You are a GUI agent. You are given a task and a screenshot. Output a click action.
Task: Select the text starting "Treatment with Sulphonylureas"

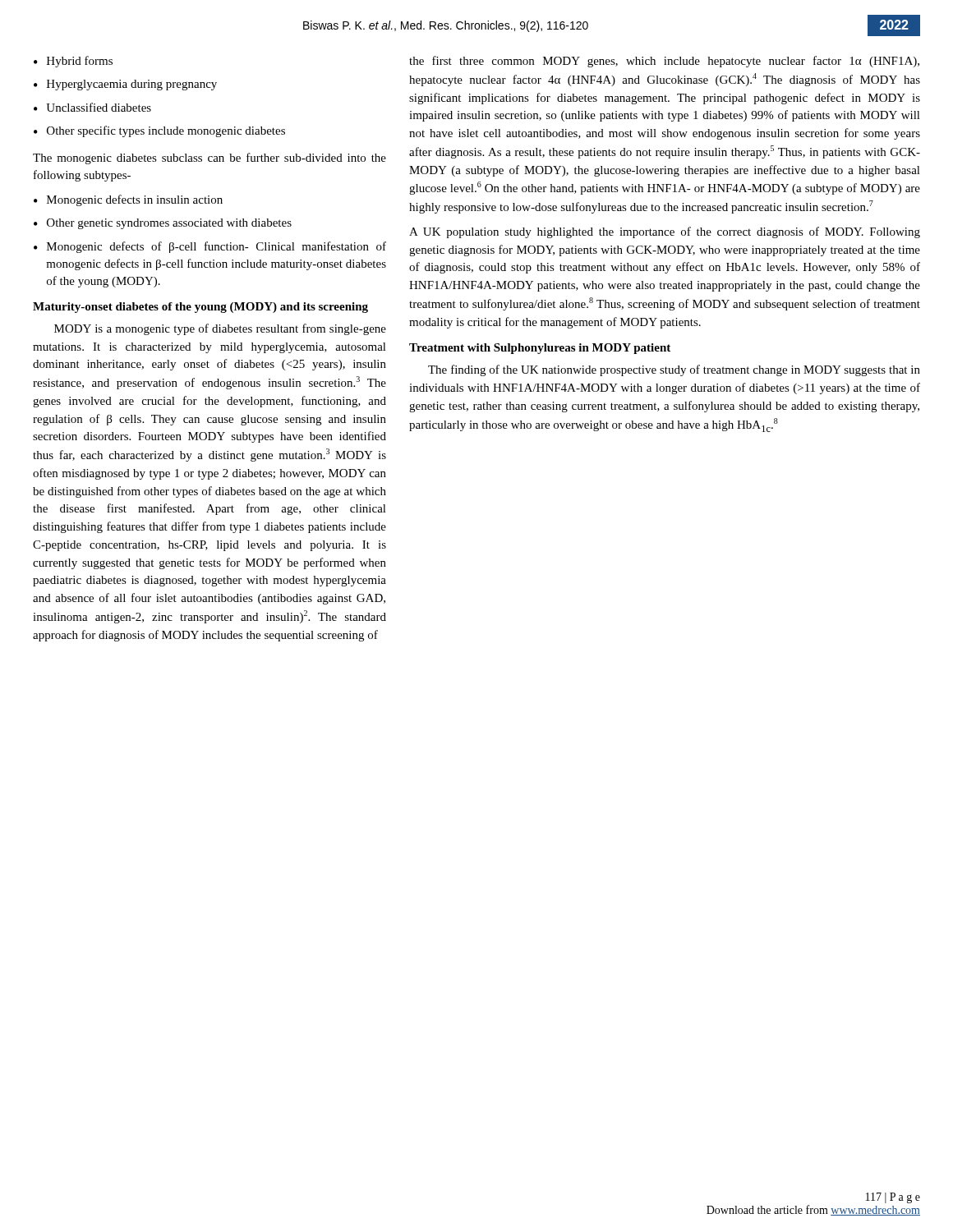tap(540, 348)
